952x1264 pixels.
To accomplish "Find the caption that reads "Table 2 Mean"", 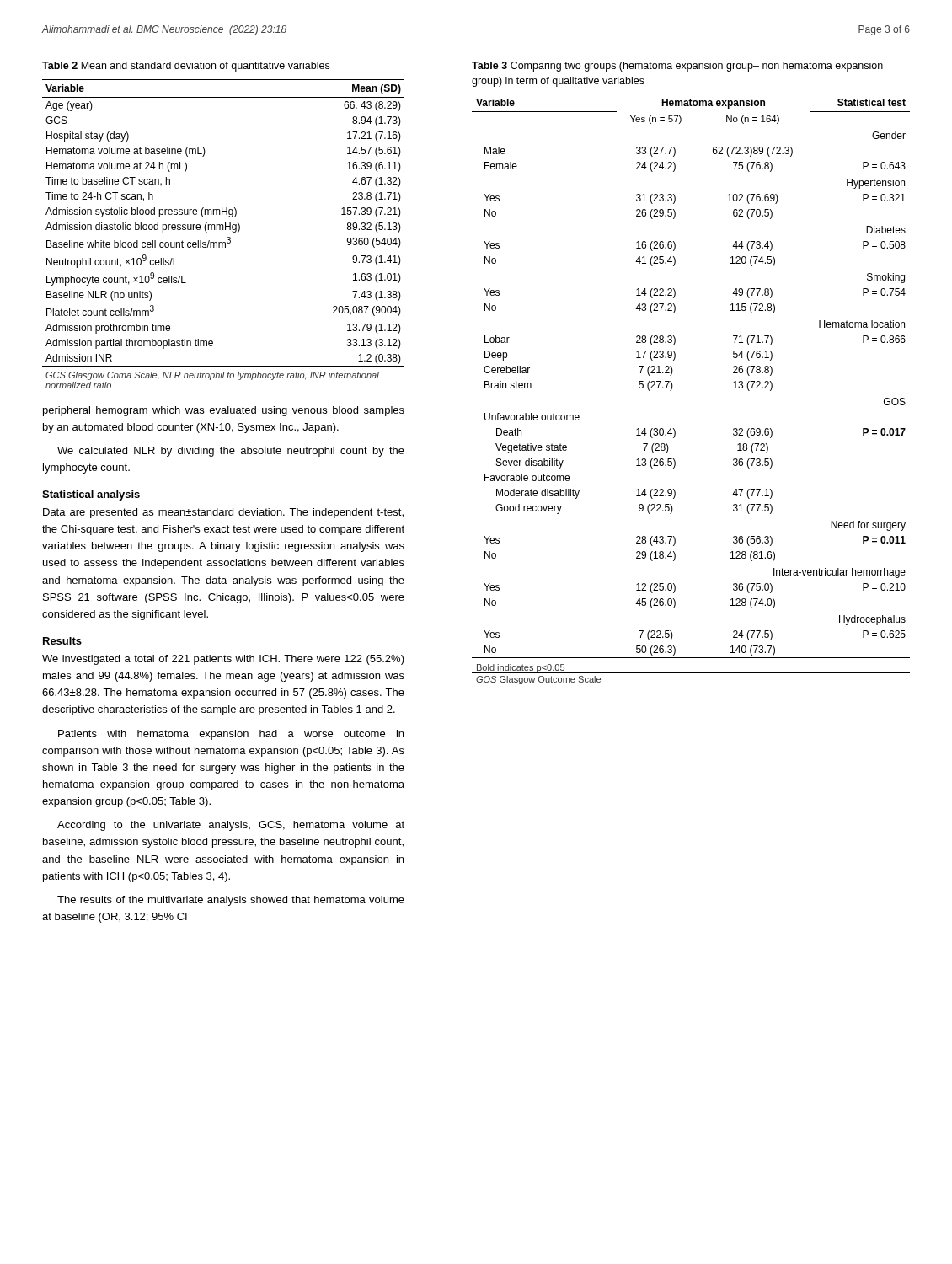I will [186, 66].
